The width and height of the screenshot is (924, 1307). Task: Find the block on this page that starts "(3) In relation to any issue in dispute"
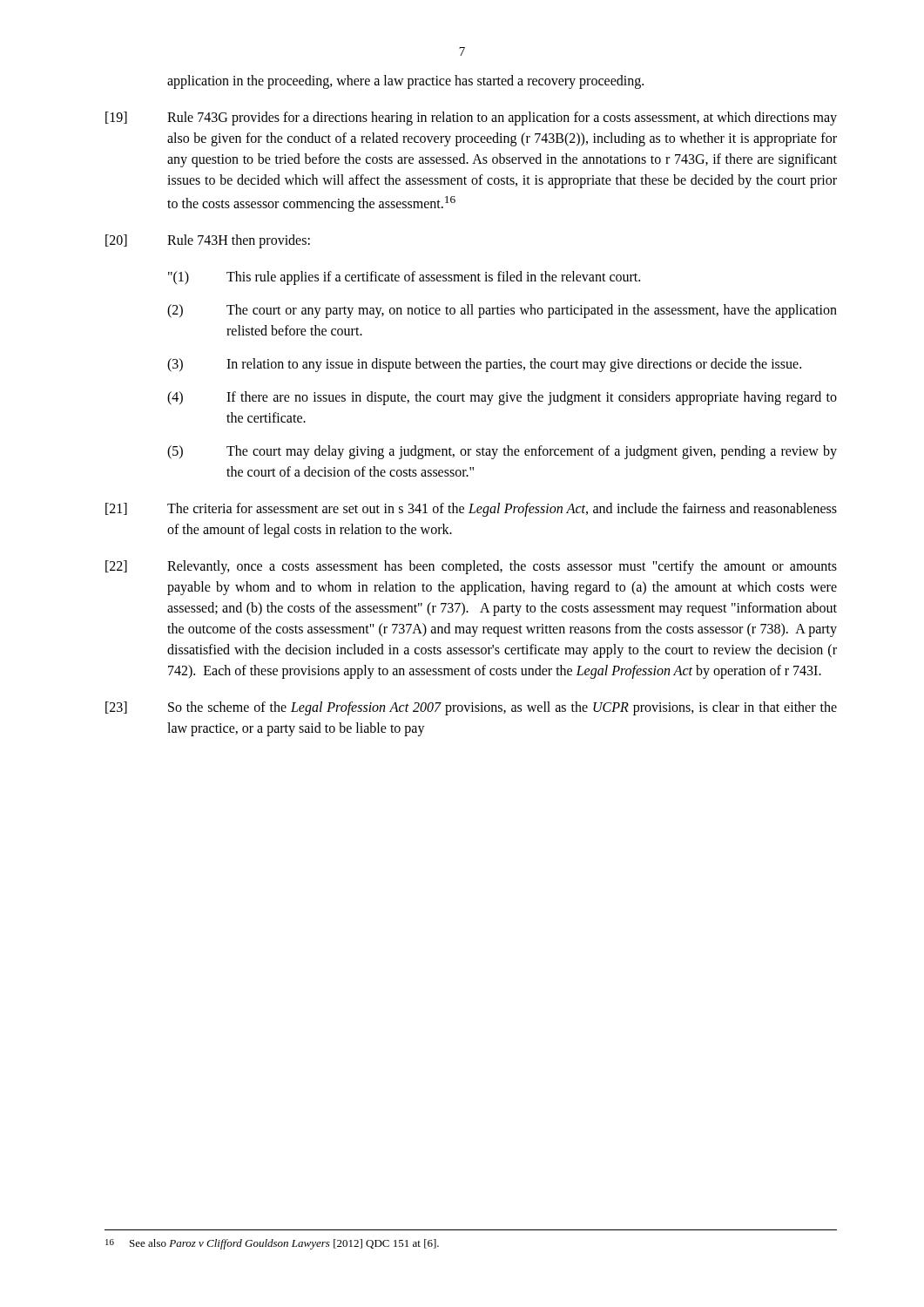point(502,364)
